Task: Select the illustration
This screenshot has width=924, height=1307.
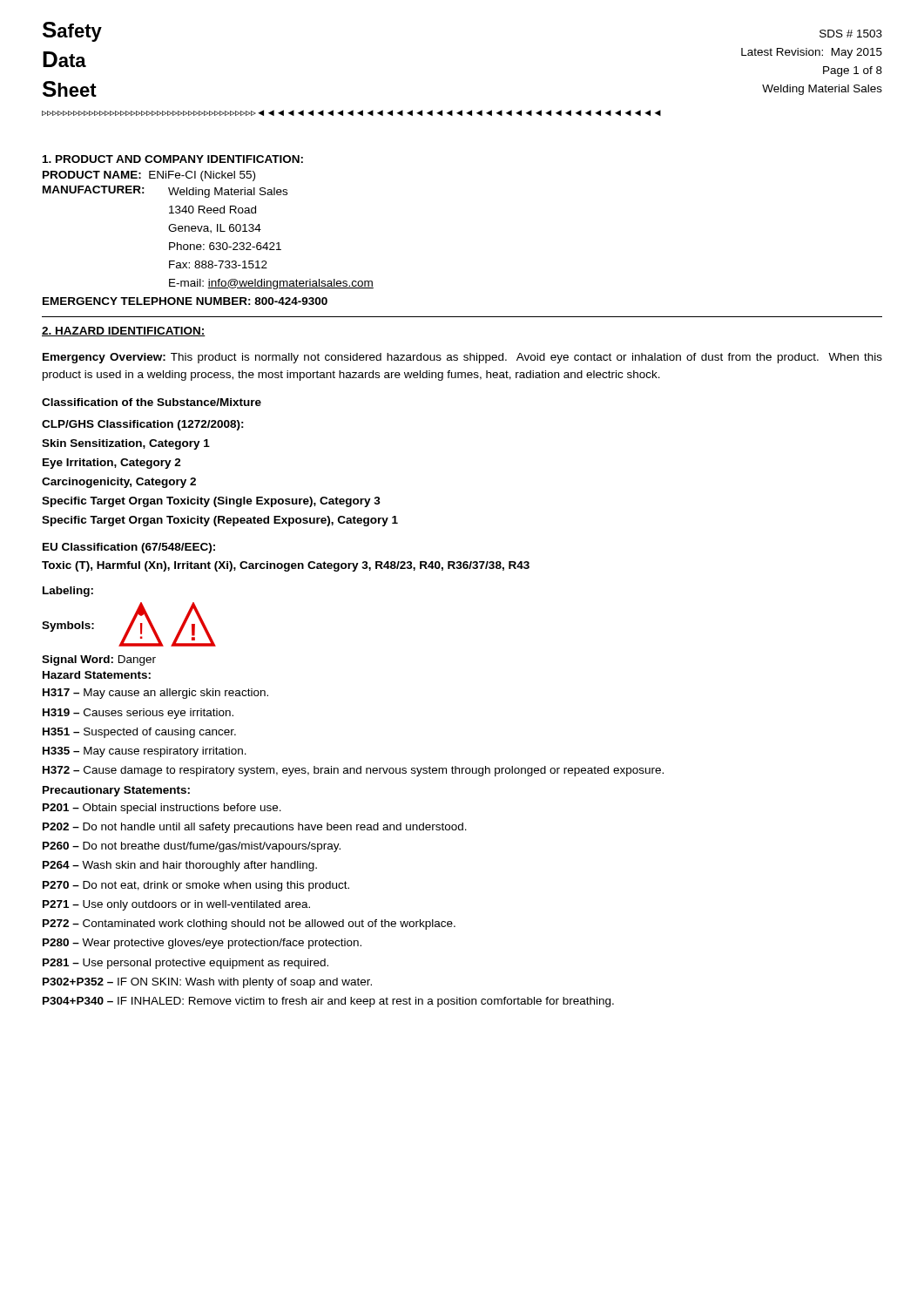Action: [167, 625]
